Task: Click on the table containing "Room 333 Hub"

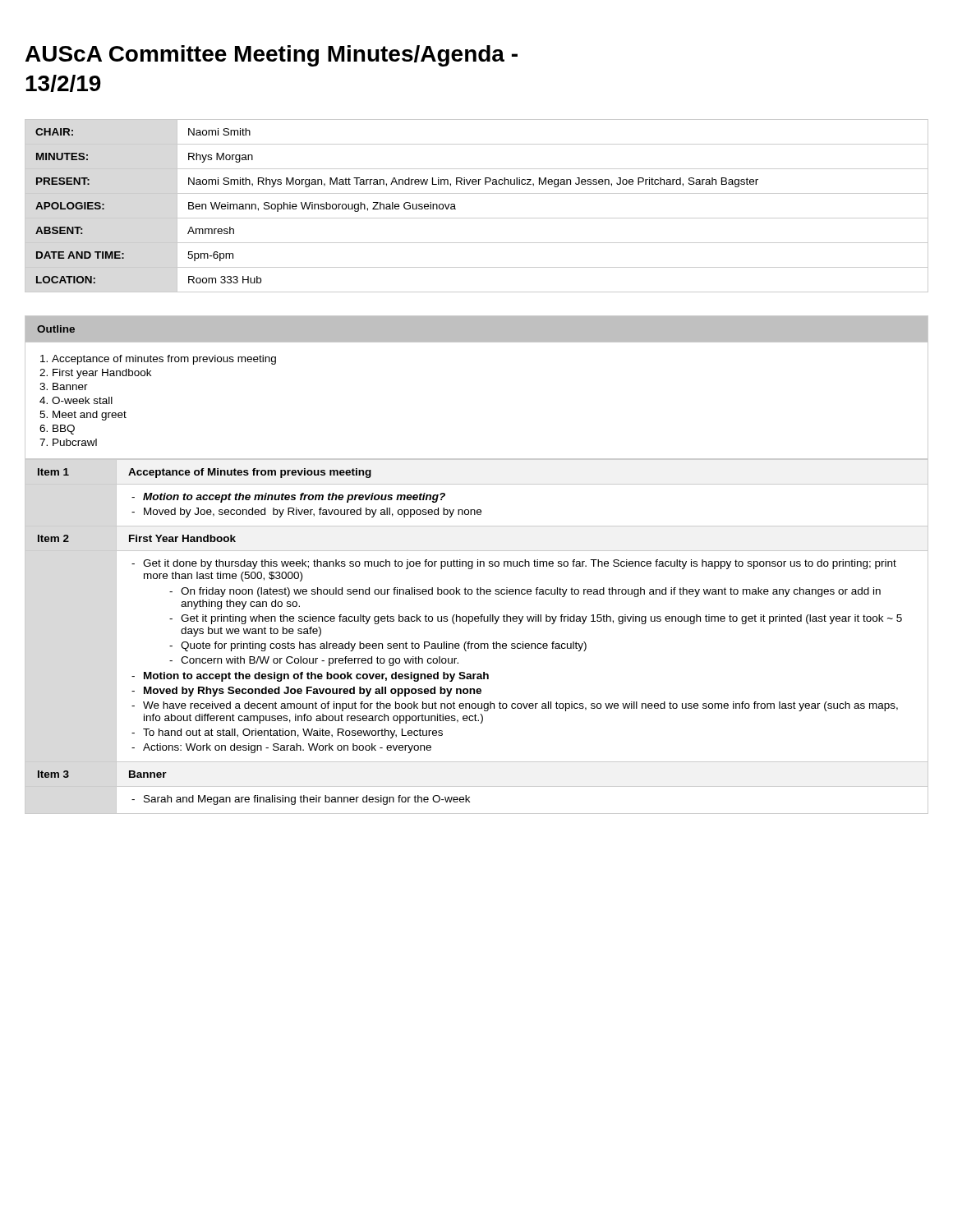Action: click(476, 206)
